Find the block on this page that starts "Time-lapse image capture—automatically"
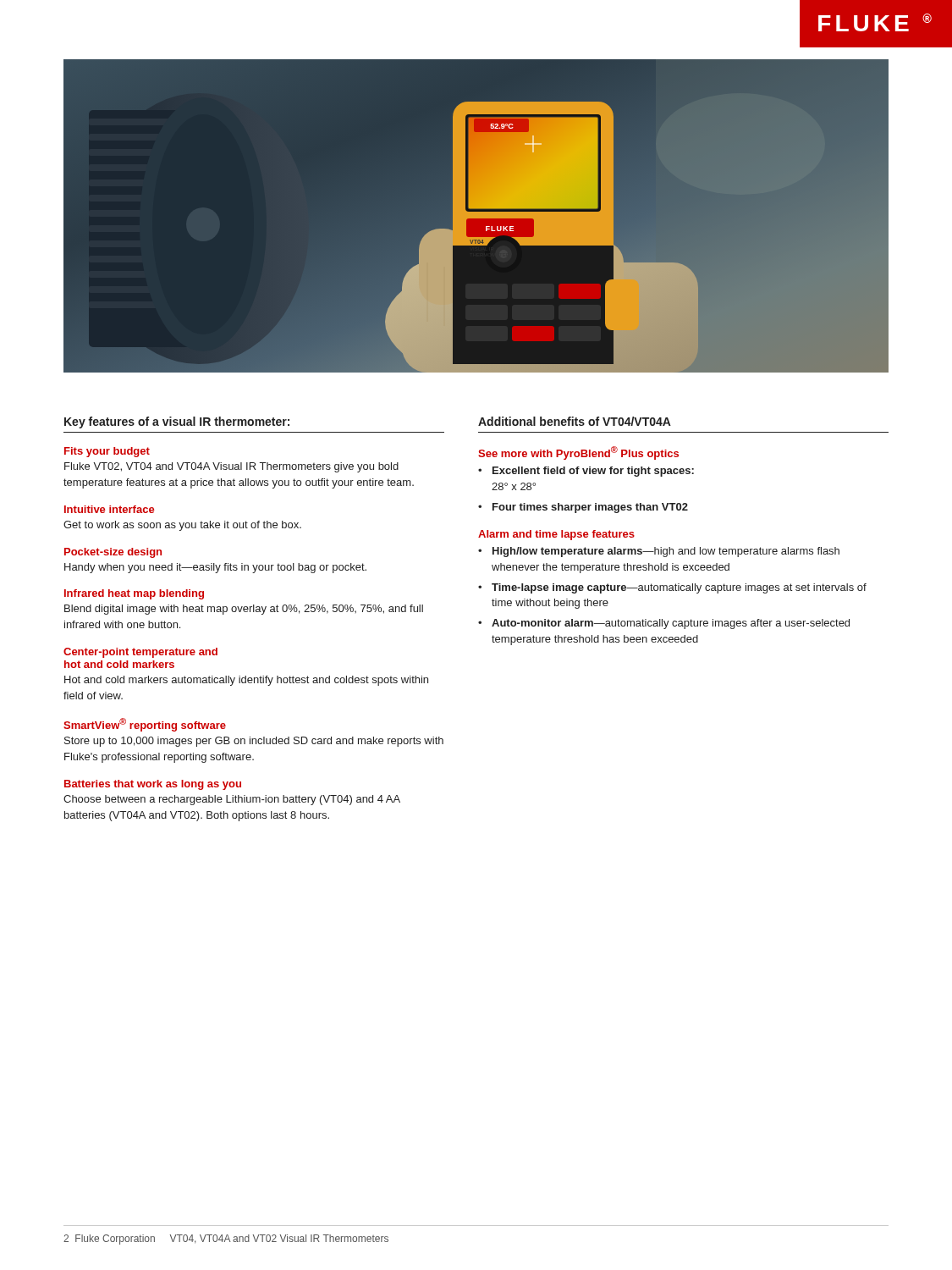Image resolution: width=952 pixels, height=1270 pixels. (x=679, y=595)
